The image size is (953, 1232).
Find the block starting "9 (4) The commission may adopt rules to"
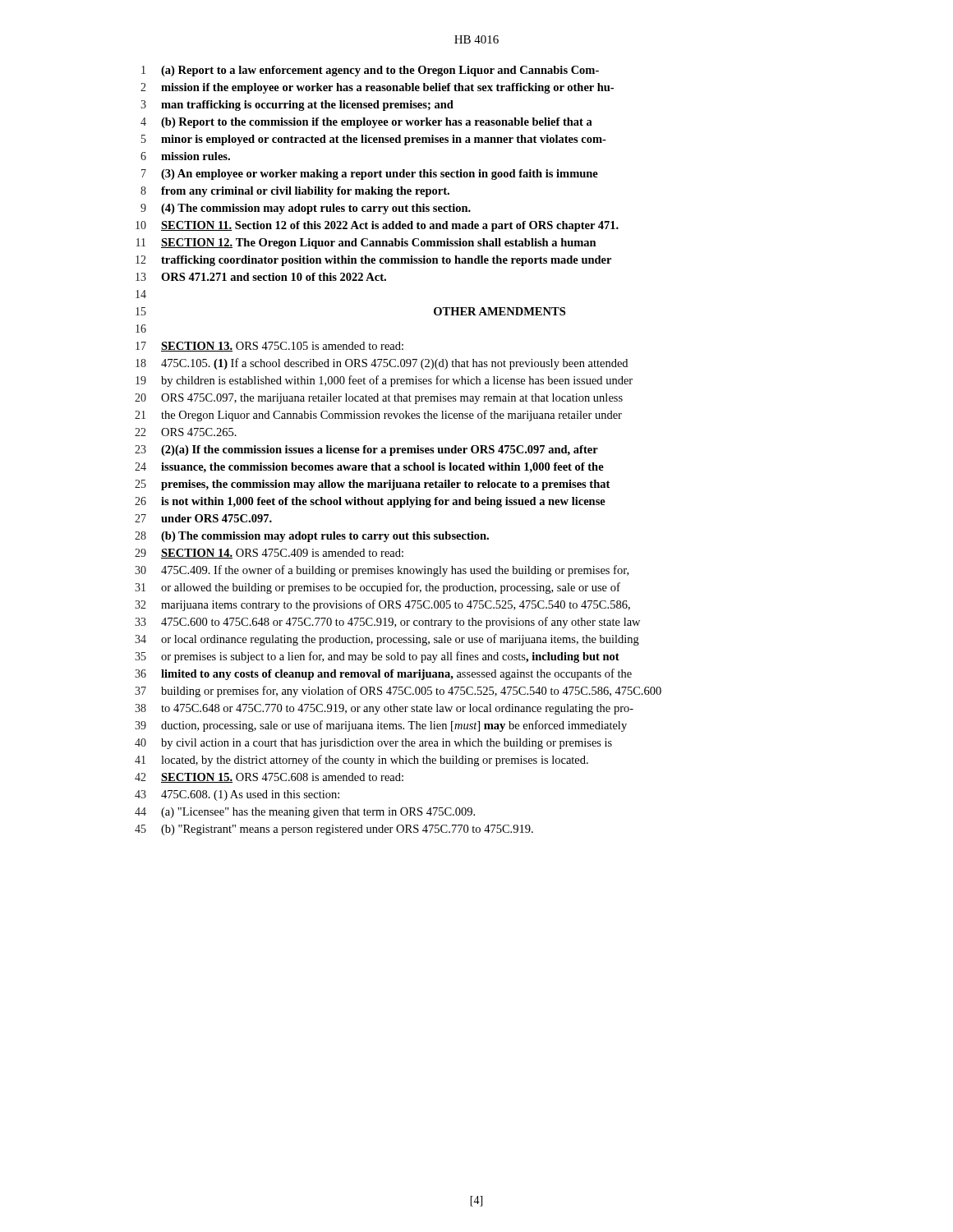coord(476,208)
